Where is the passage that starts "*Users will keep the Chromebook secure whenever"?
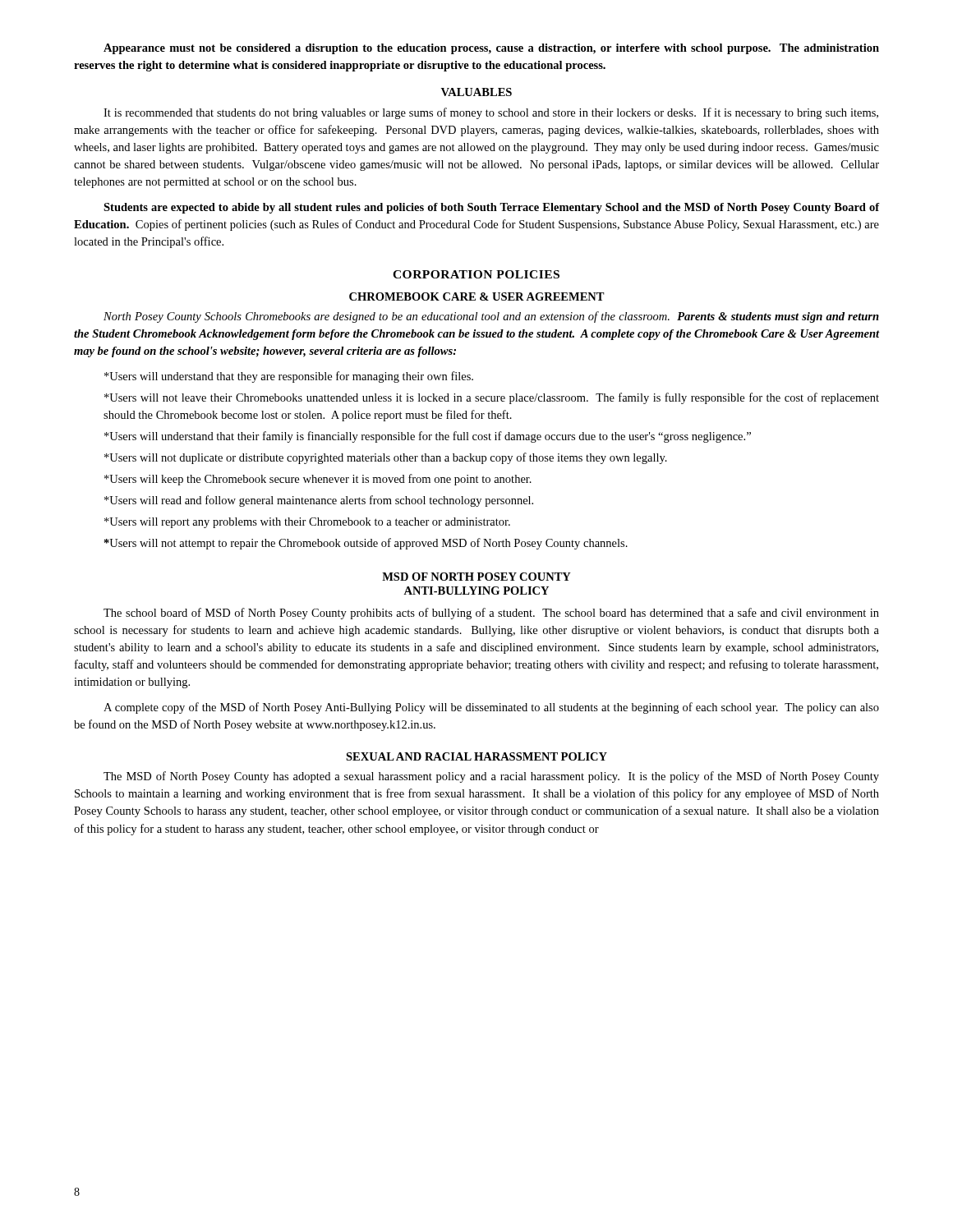 [x=318, y=479]
